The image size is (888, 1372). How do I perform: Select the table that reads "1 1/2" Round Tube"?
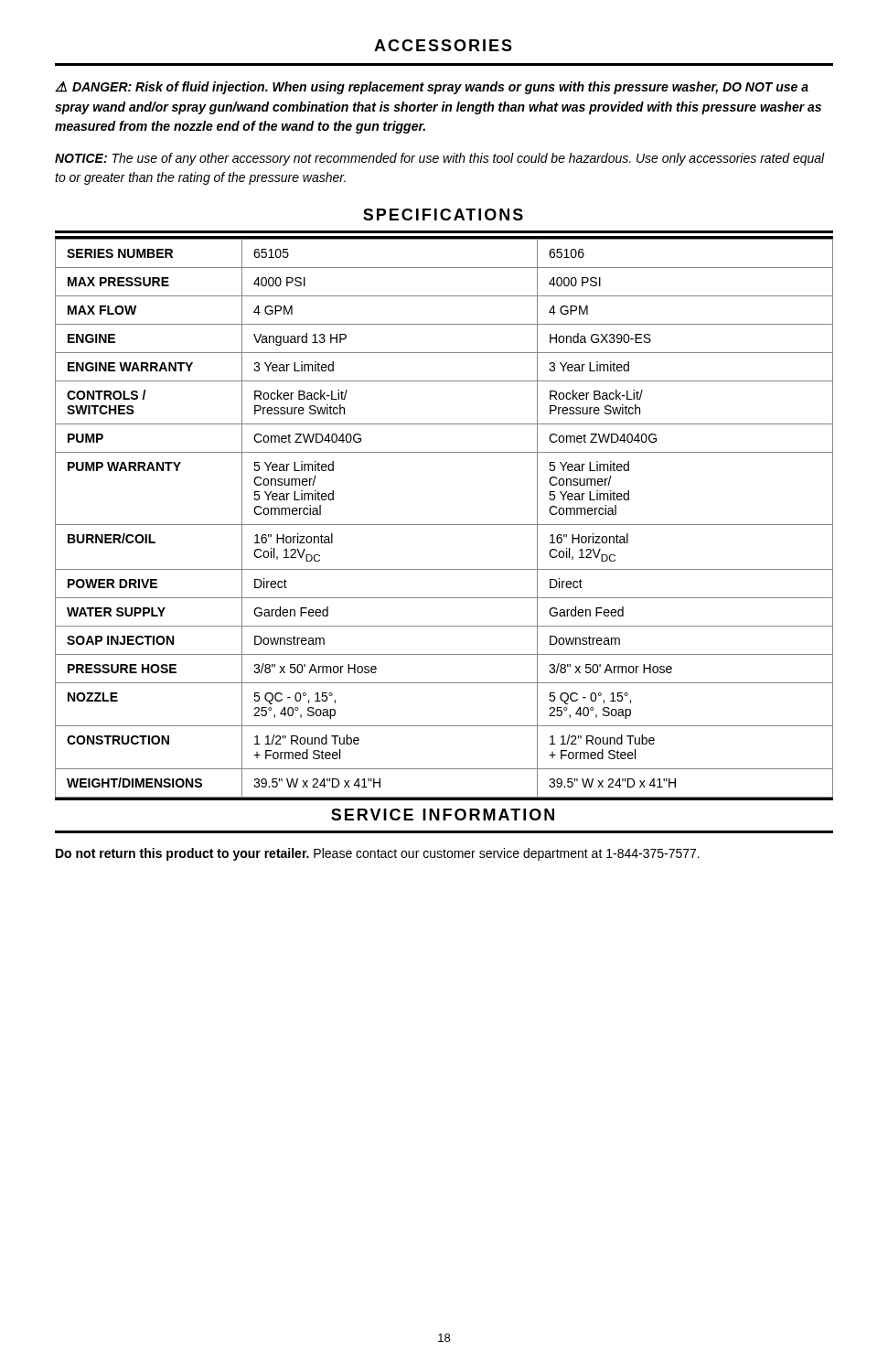(444, 518)
